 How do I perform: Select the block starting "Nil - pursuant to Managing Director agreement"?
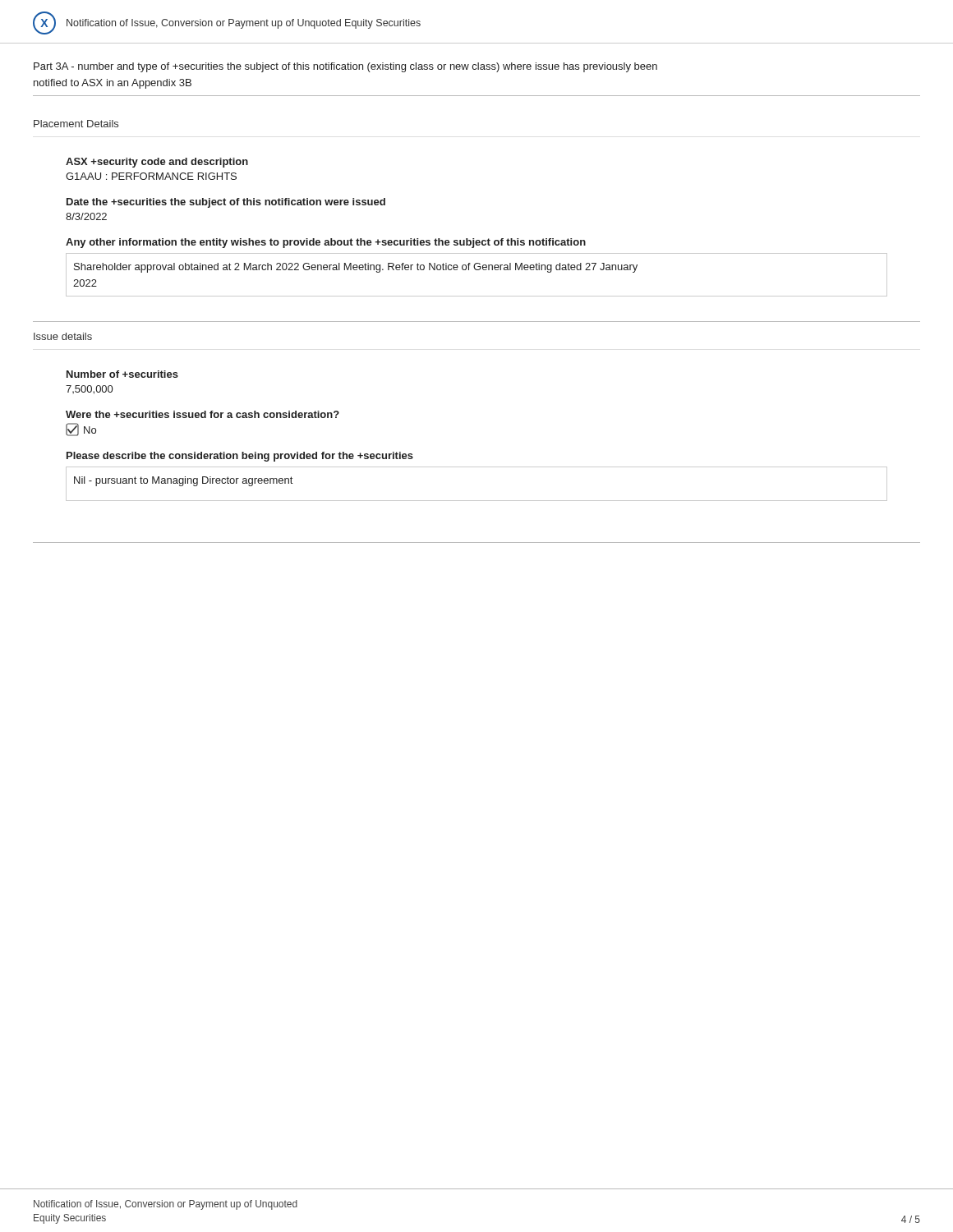coord(476,484)
